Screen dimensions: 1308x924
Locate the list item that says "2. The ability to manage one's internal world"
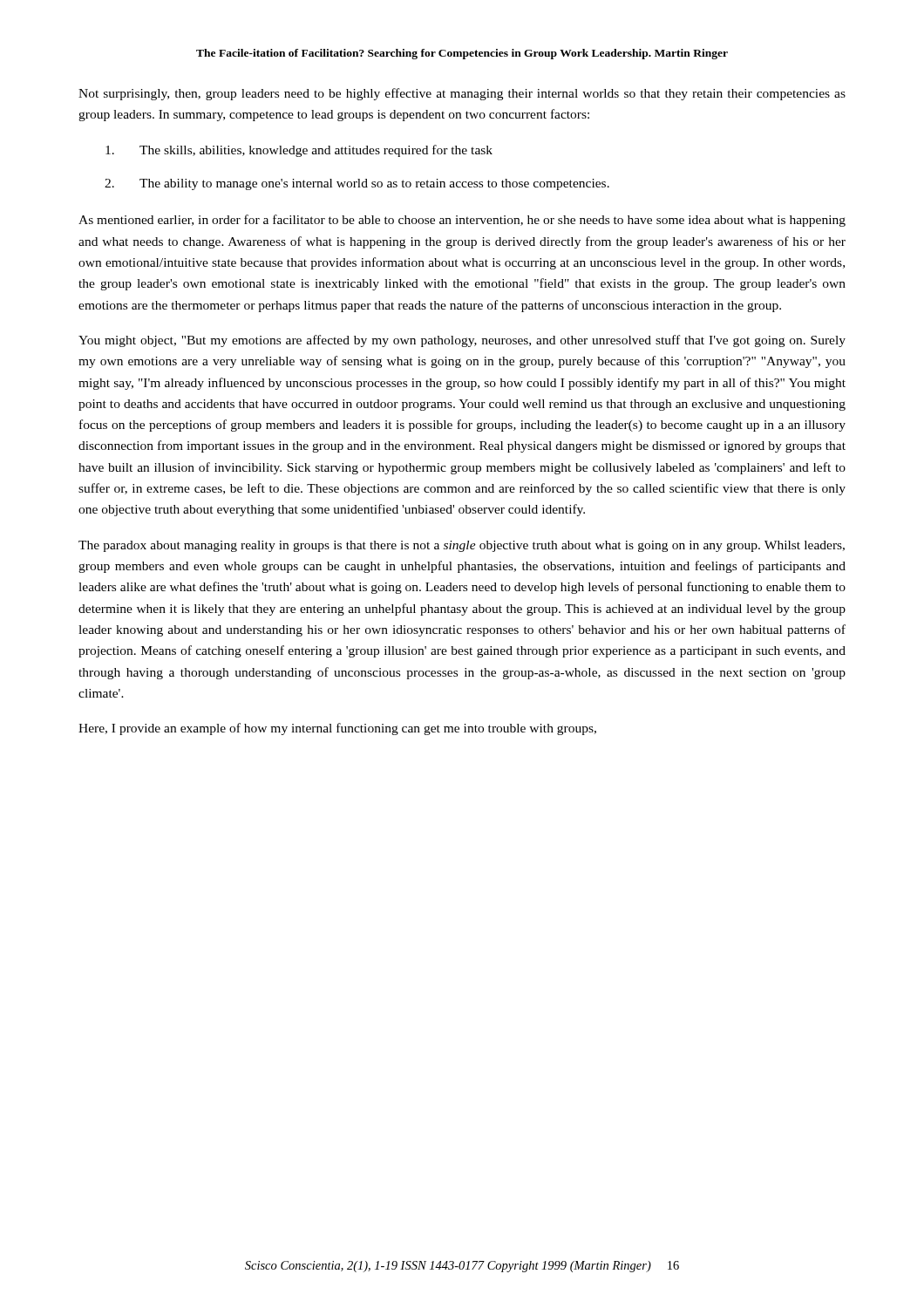pyautogui.click(x=475, y=183)
